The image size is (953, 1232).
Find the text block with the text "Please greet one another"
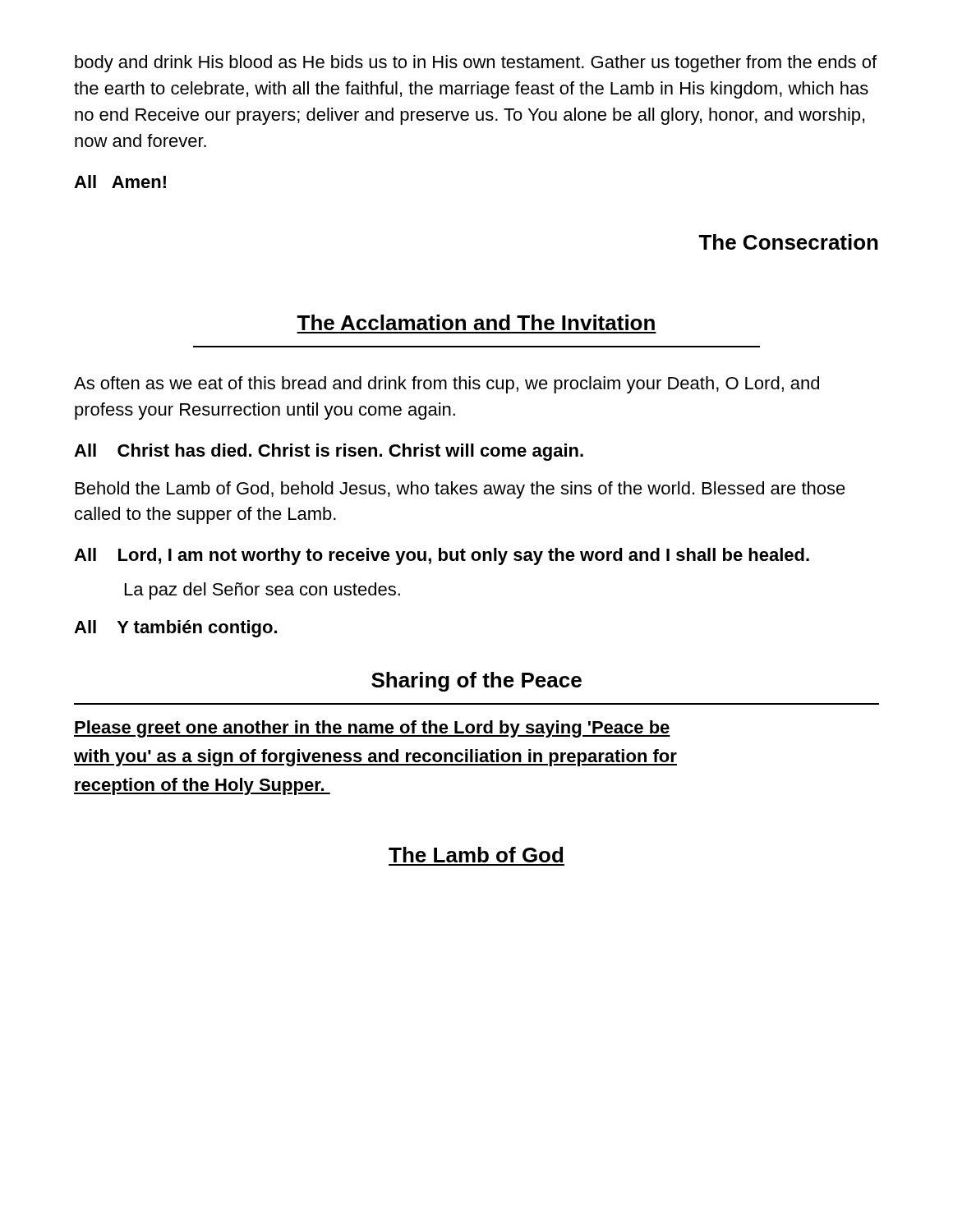coord(375,758)
